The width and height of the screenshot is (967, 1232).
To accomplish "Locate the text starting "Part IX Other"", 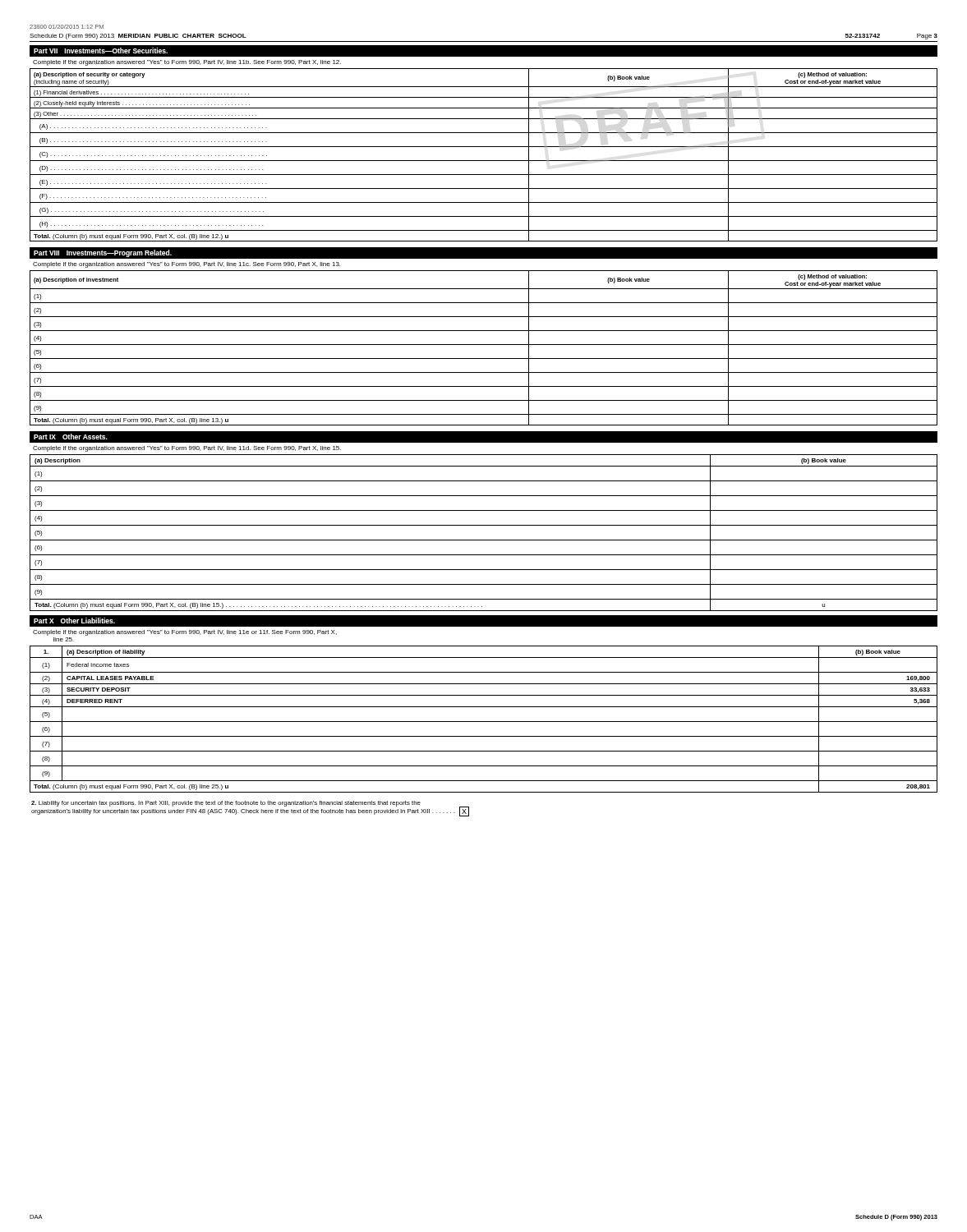I will pyautogui.click(x=71, y=437).
